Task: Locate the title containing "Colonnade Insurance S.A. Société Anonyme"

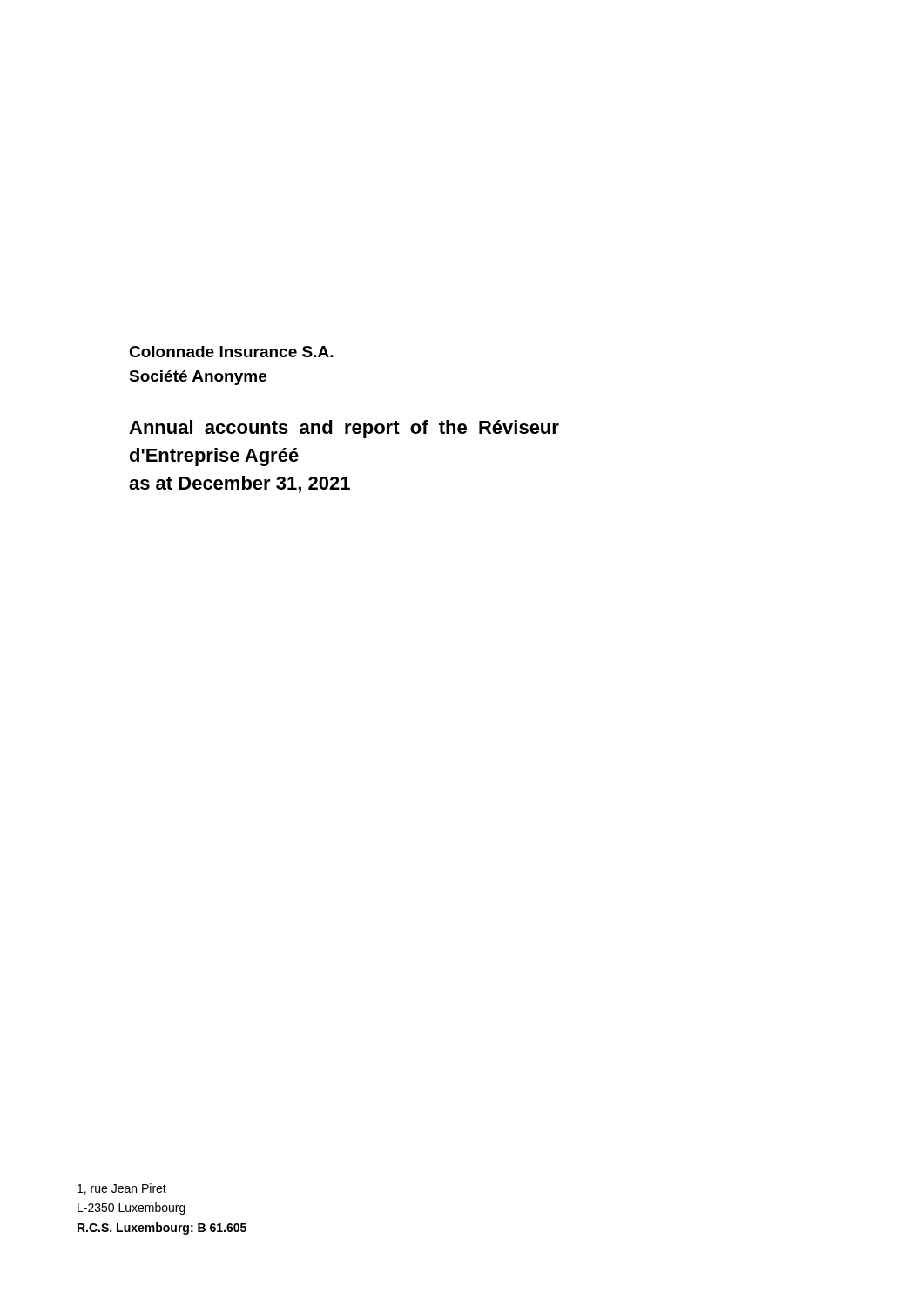Action: 231,364
